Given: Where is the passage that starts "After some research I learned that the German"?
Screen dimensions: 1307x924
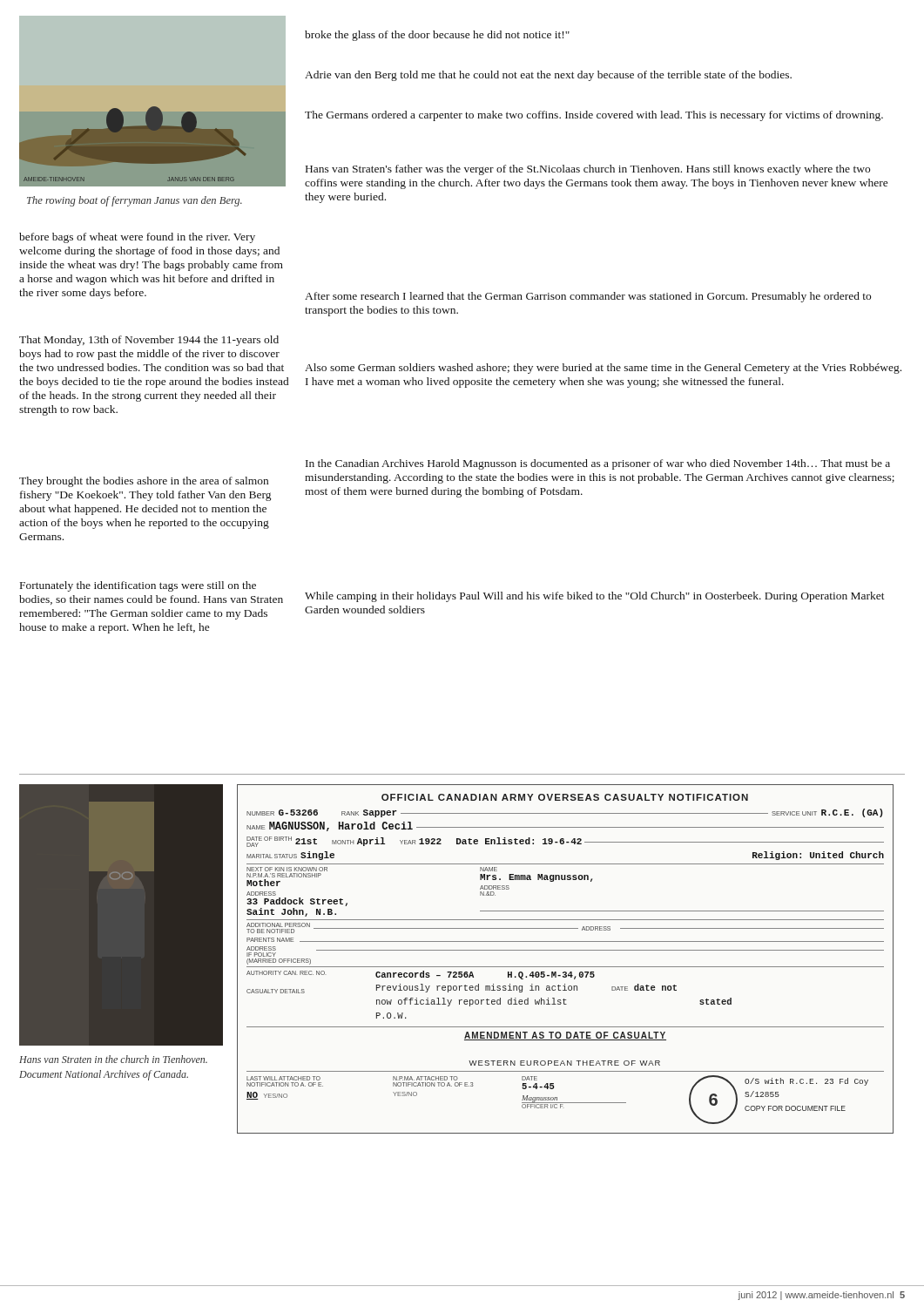Looking at the screenshot, I should (604, 303).
